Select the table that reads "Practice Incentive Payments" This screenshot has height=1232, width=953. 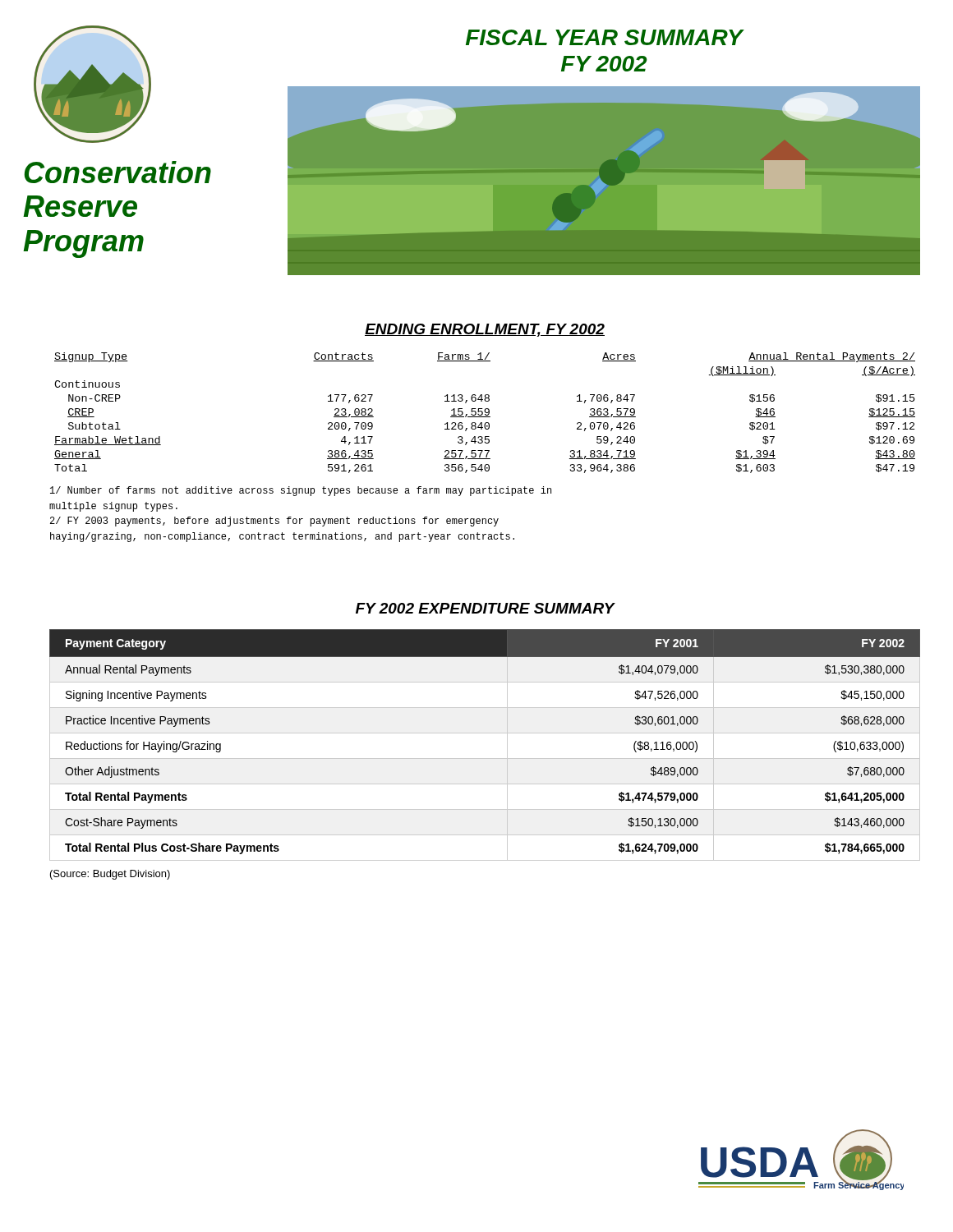[x=485, y=745]
